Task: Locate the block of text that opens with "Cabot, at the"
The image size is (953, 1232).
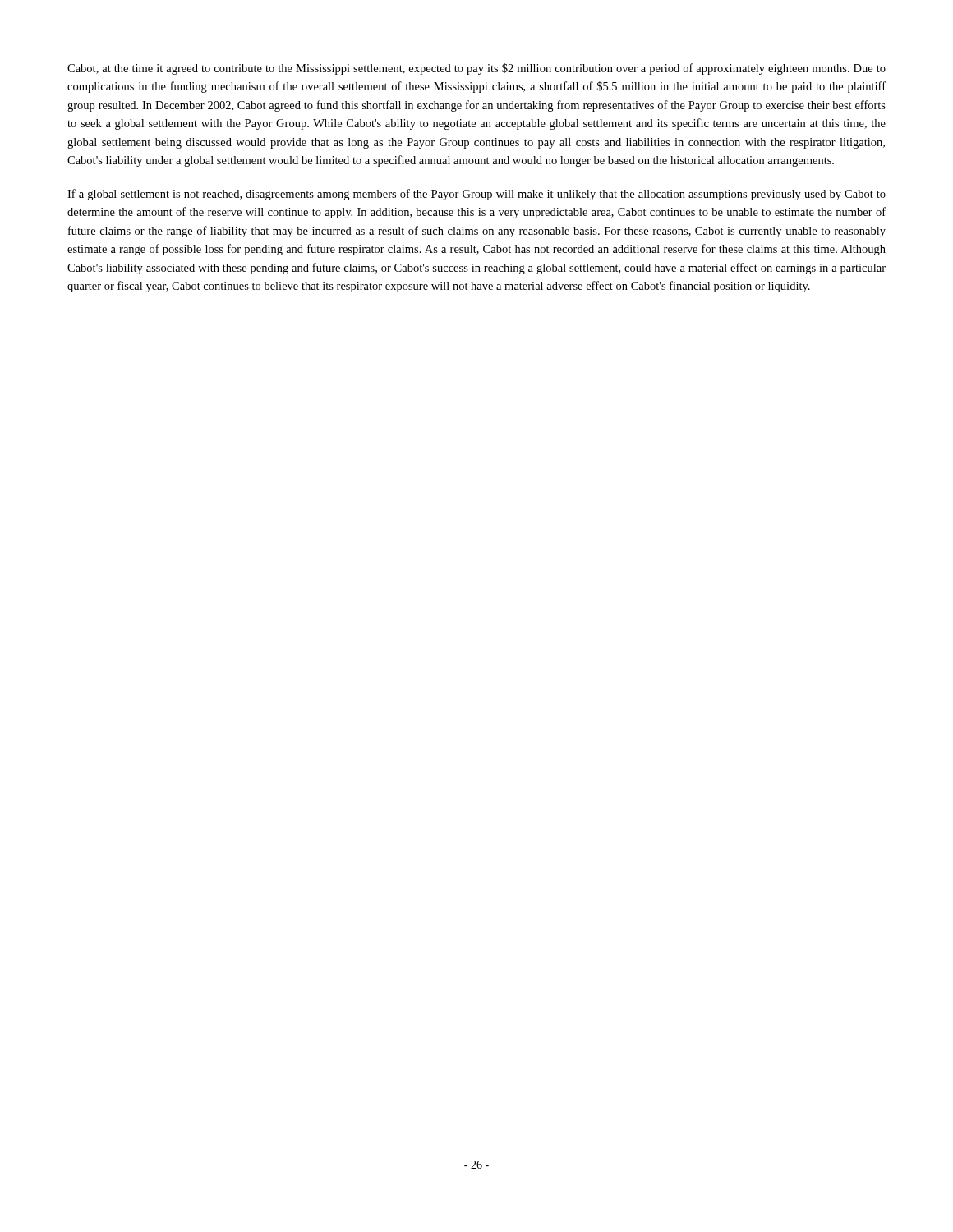Action: [476, 114]
